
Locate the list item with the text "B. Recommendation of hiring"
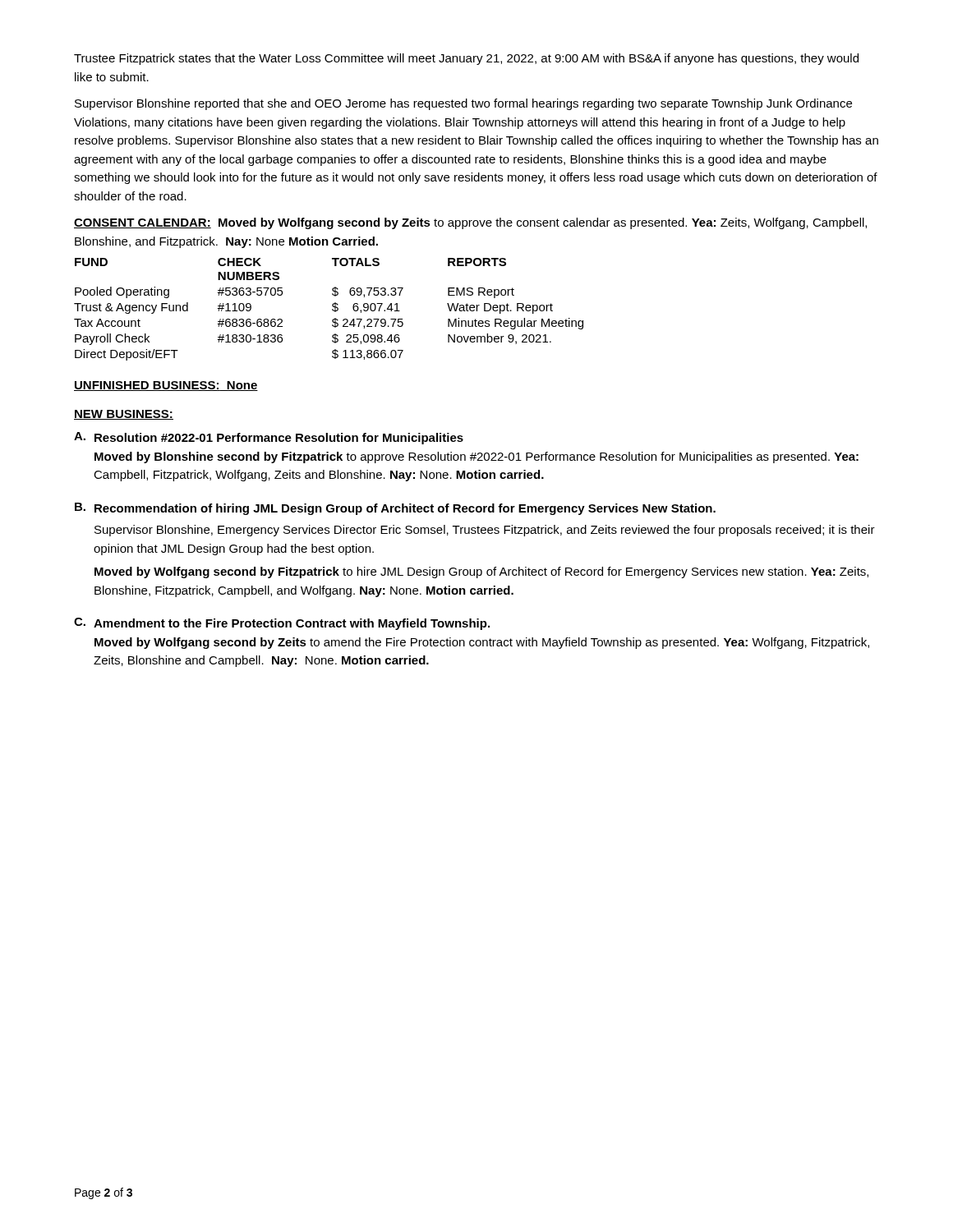pyautogui.click(x=395, y=509)
